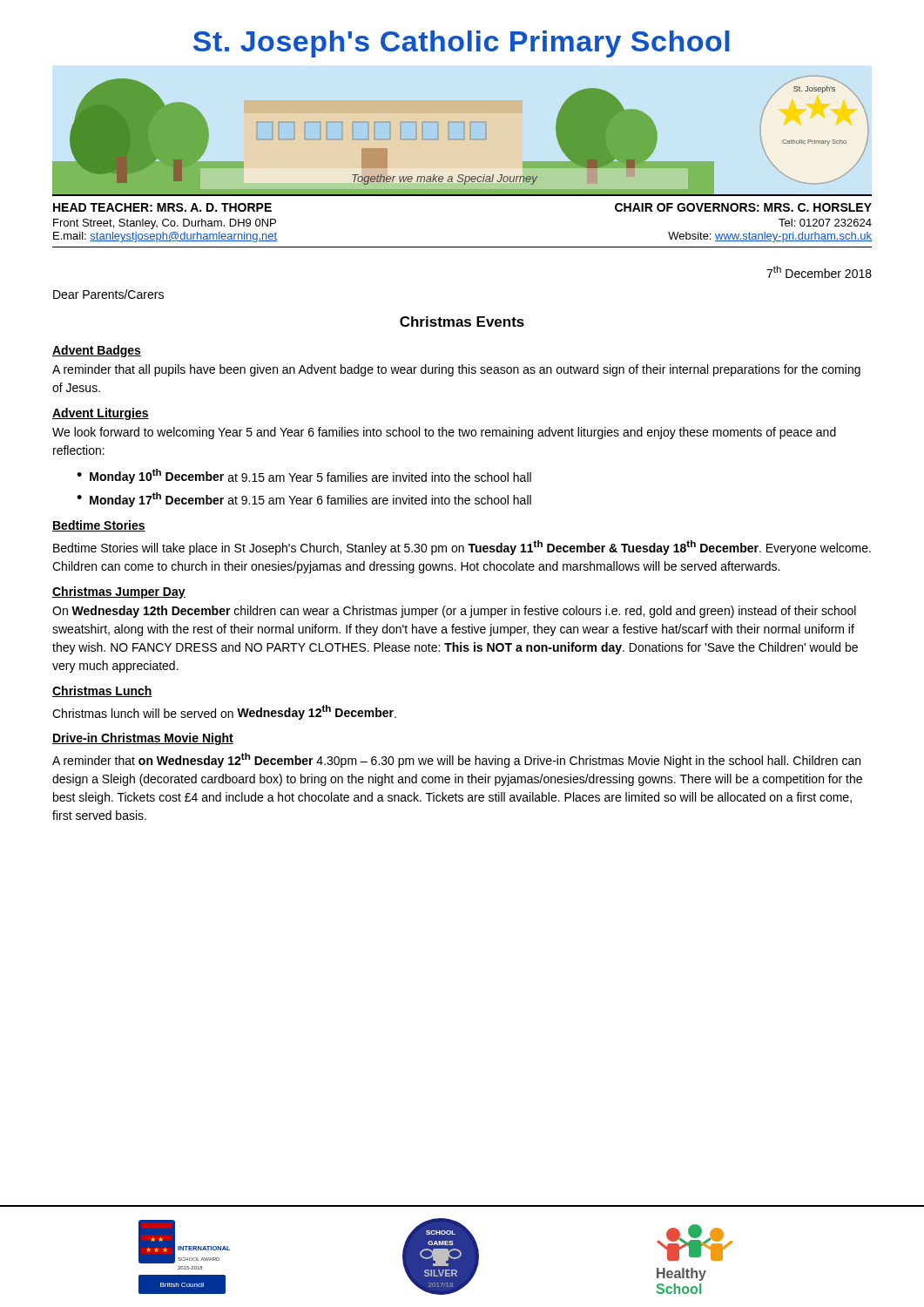The image size is (924, 1307).
Task: Click on the text block containing "We look forward to welcoming Year 5"
Action: pos(444,441)
